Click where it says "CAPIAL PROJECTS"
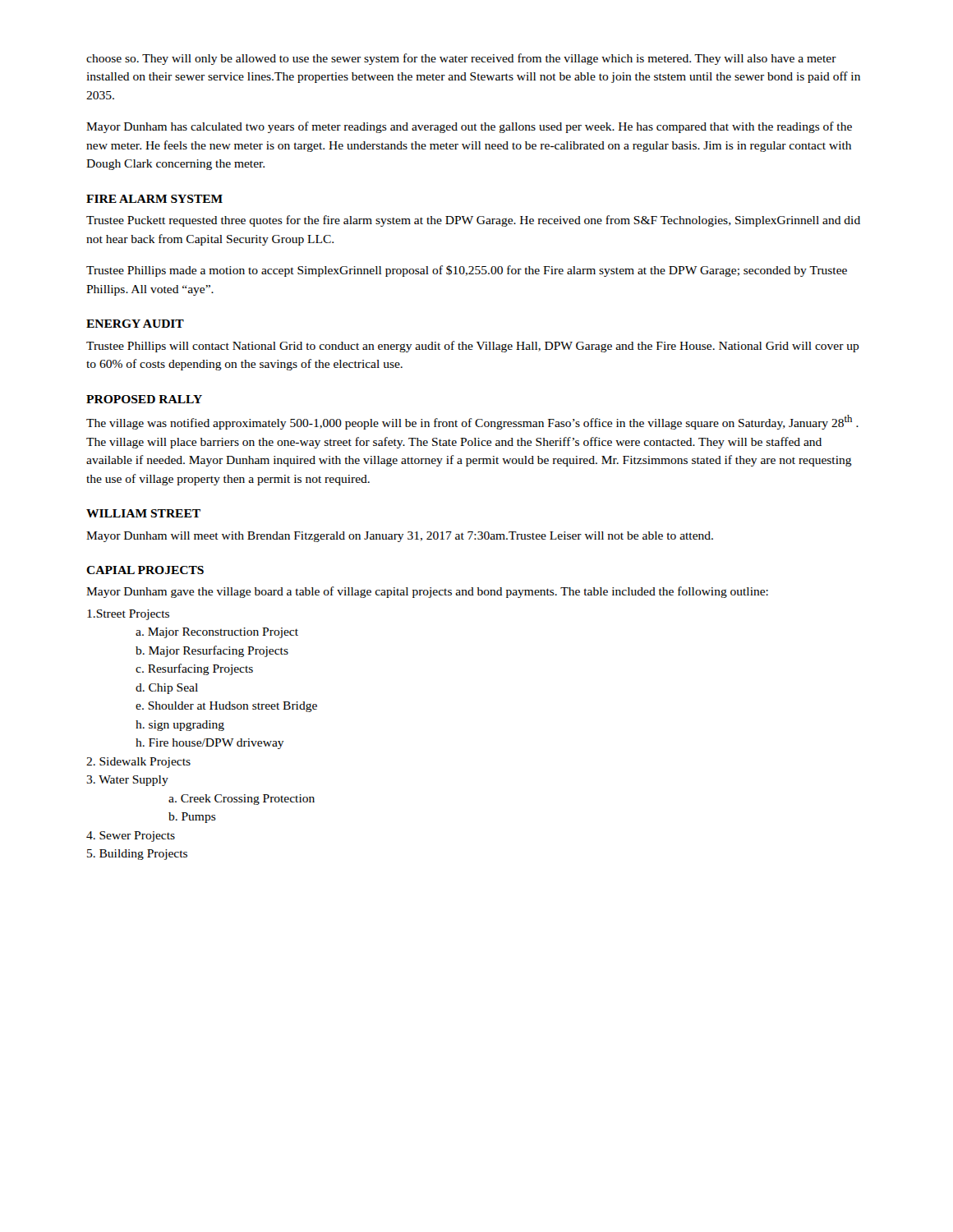Screen dimensions: 1232x953 pyautogui.click(x=145, y=570)
